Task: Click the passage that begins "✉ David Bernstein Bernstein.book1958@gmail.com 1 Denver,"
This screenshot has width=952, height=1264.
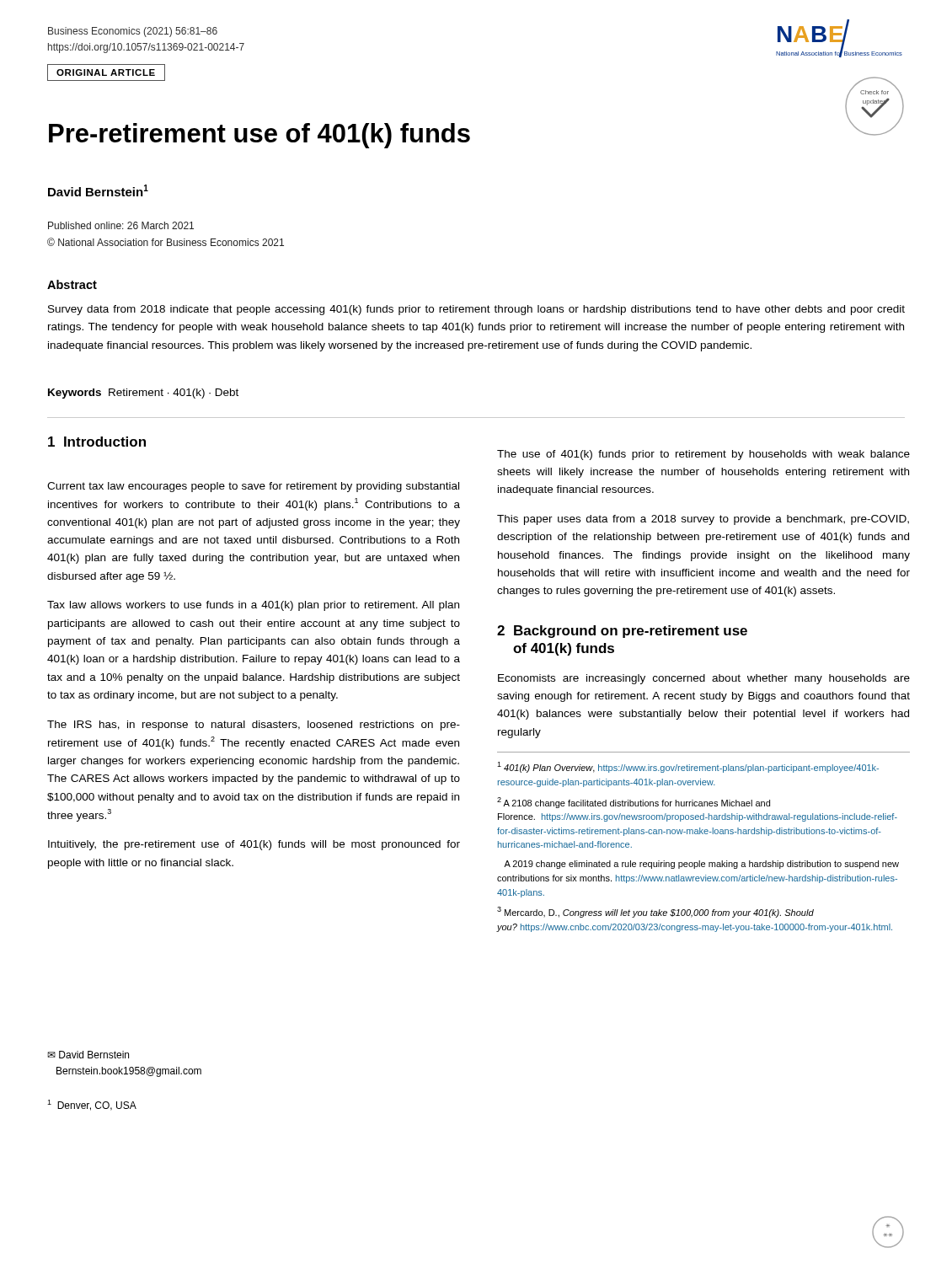Action: coord(125,1080)
